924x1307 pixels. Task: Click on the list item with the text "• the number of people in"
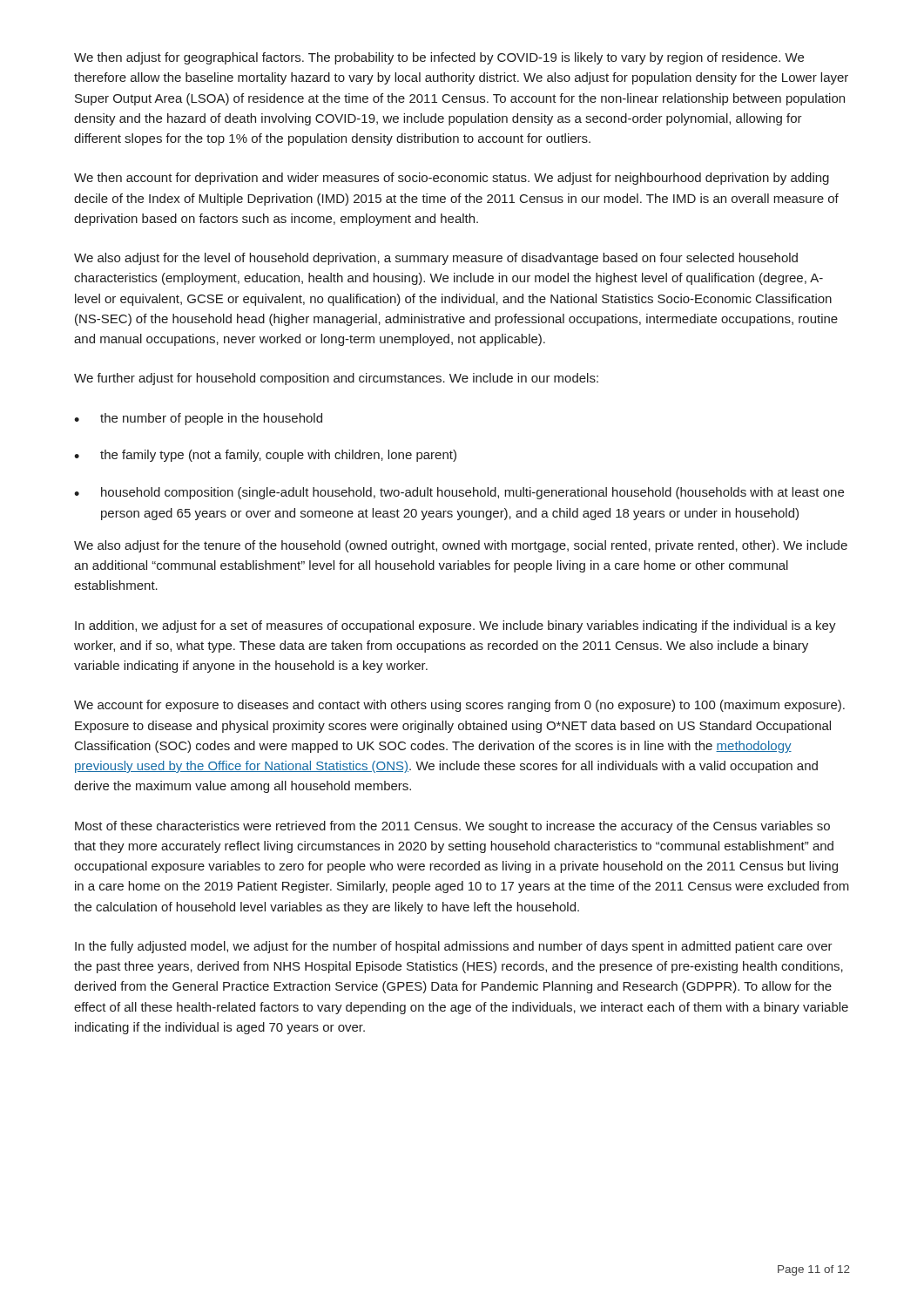[x=199, y=420]
